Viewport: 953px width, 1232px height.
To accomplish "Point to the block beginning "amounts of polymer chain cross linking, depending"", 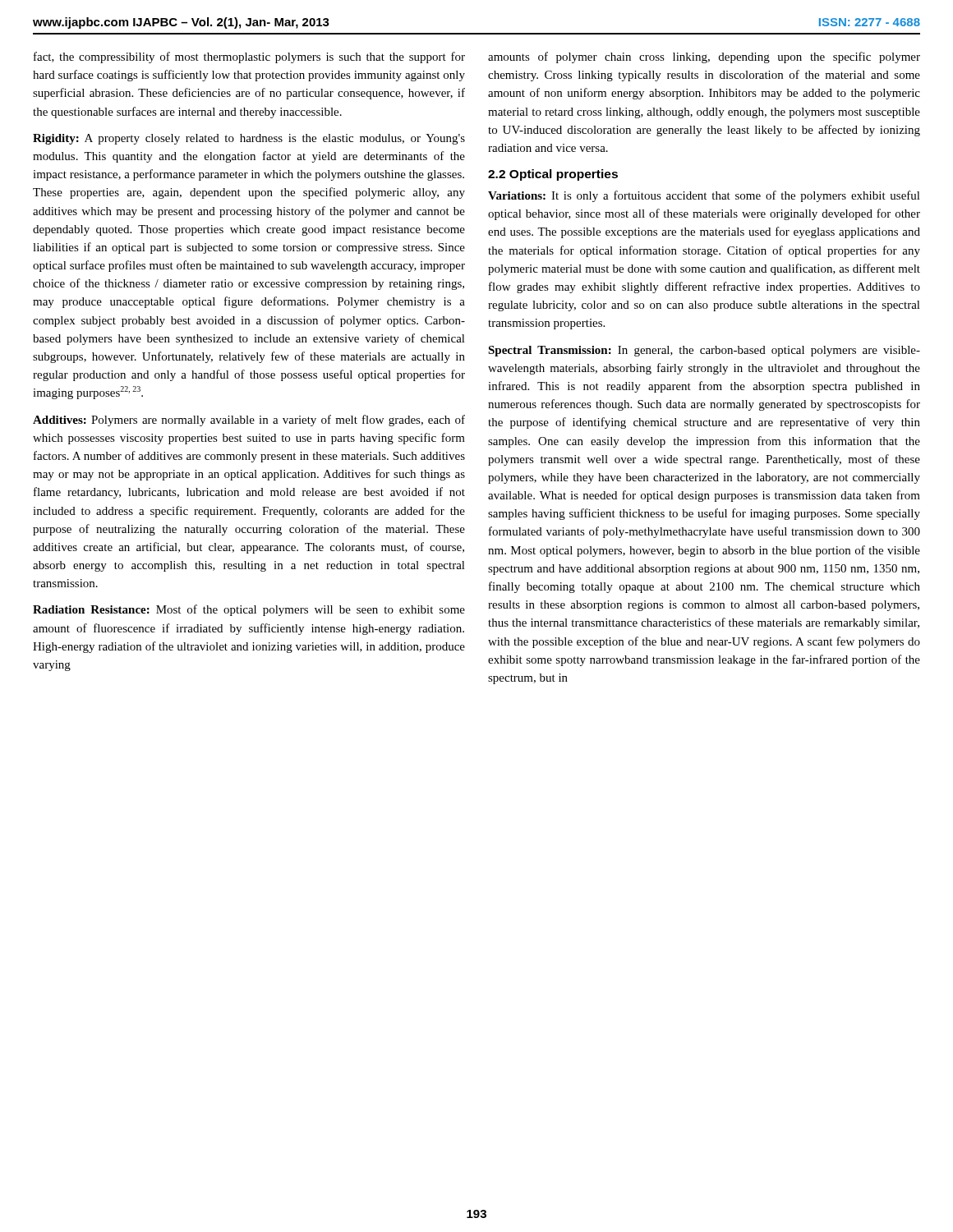I will (x=704, y=102).
